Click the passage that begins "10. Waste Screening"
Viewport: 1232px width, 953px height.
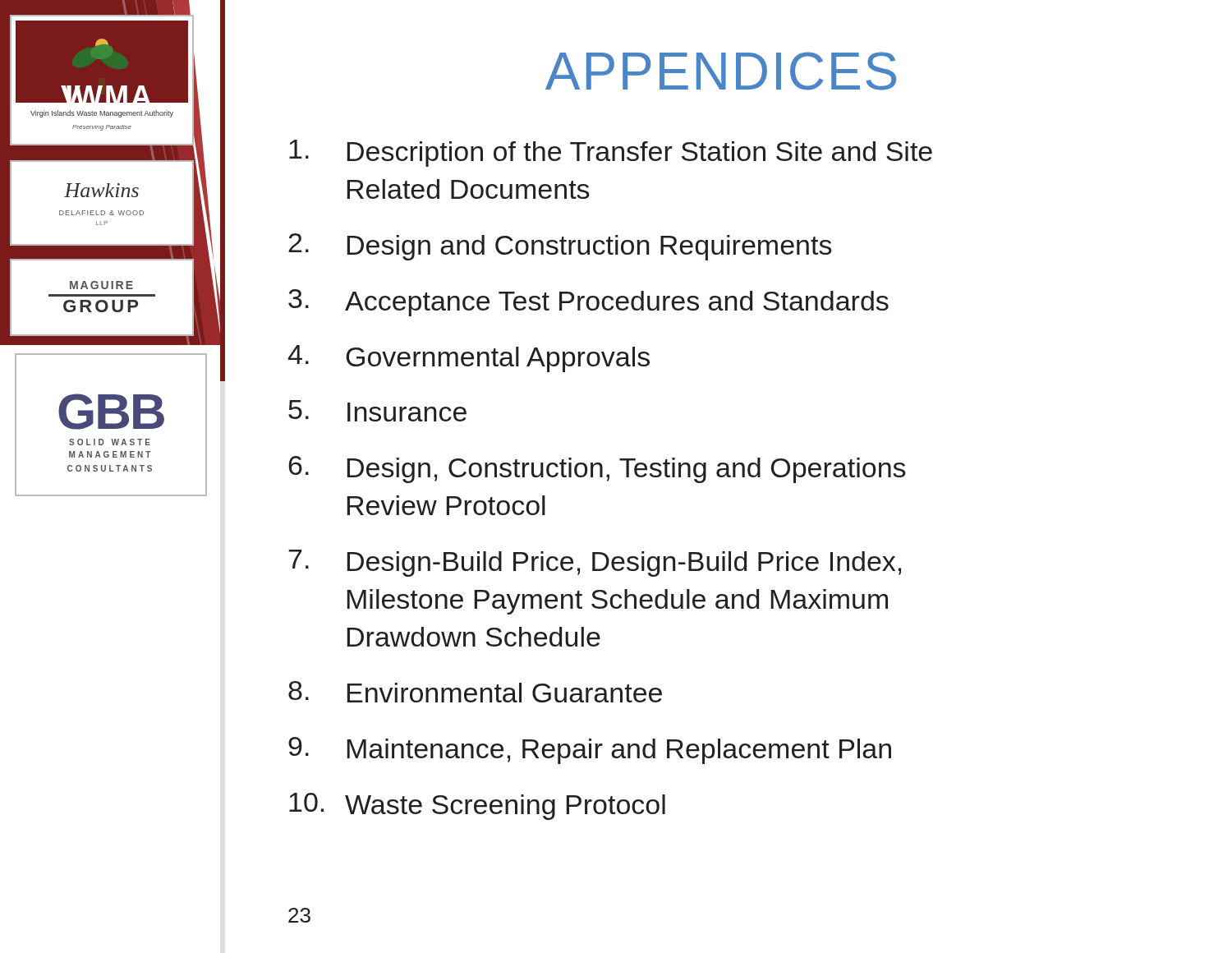click(x=477, y=805)
